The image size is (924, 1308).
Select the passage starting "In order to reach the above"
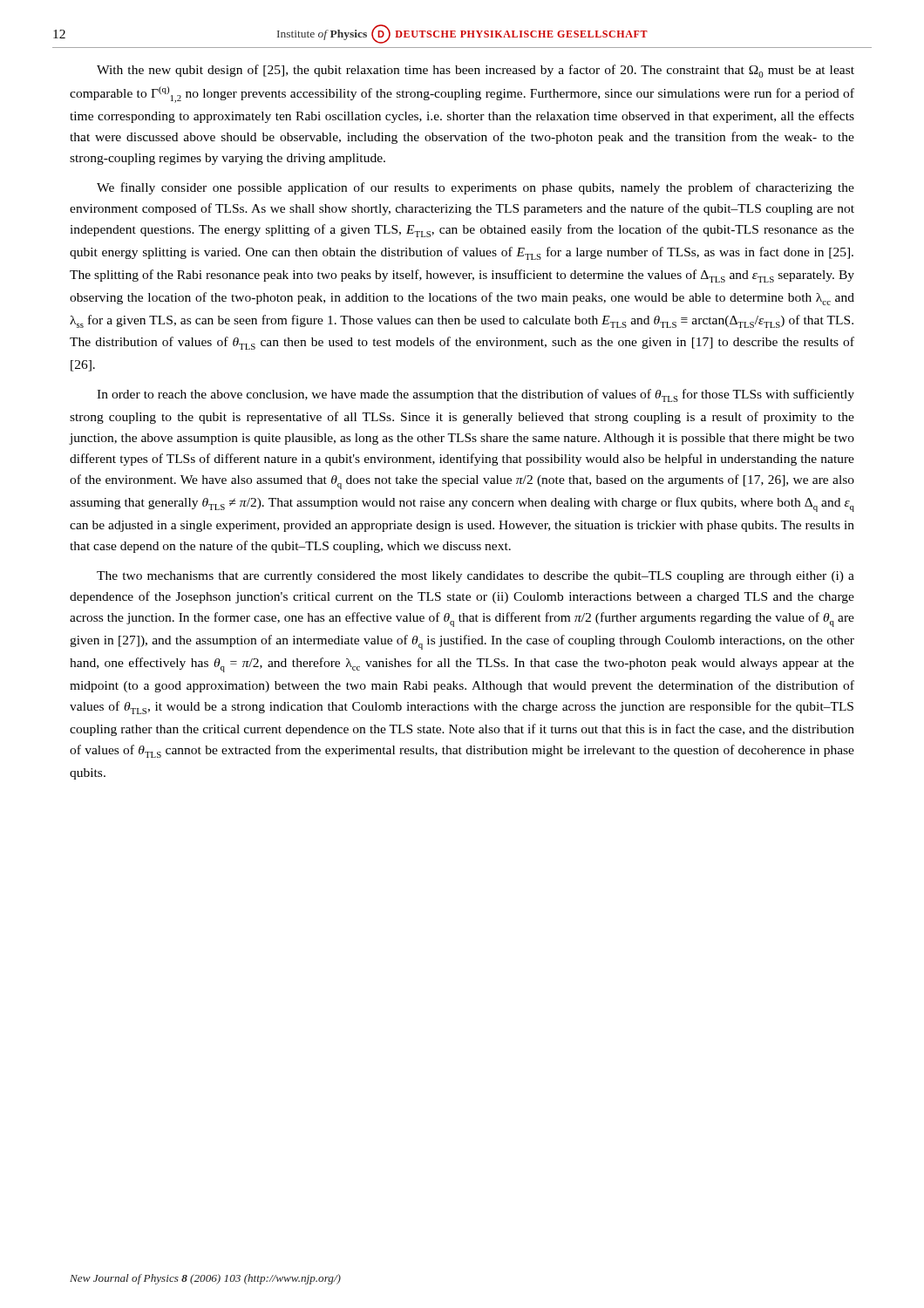click(462, 470)
